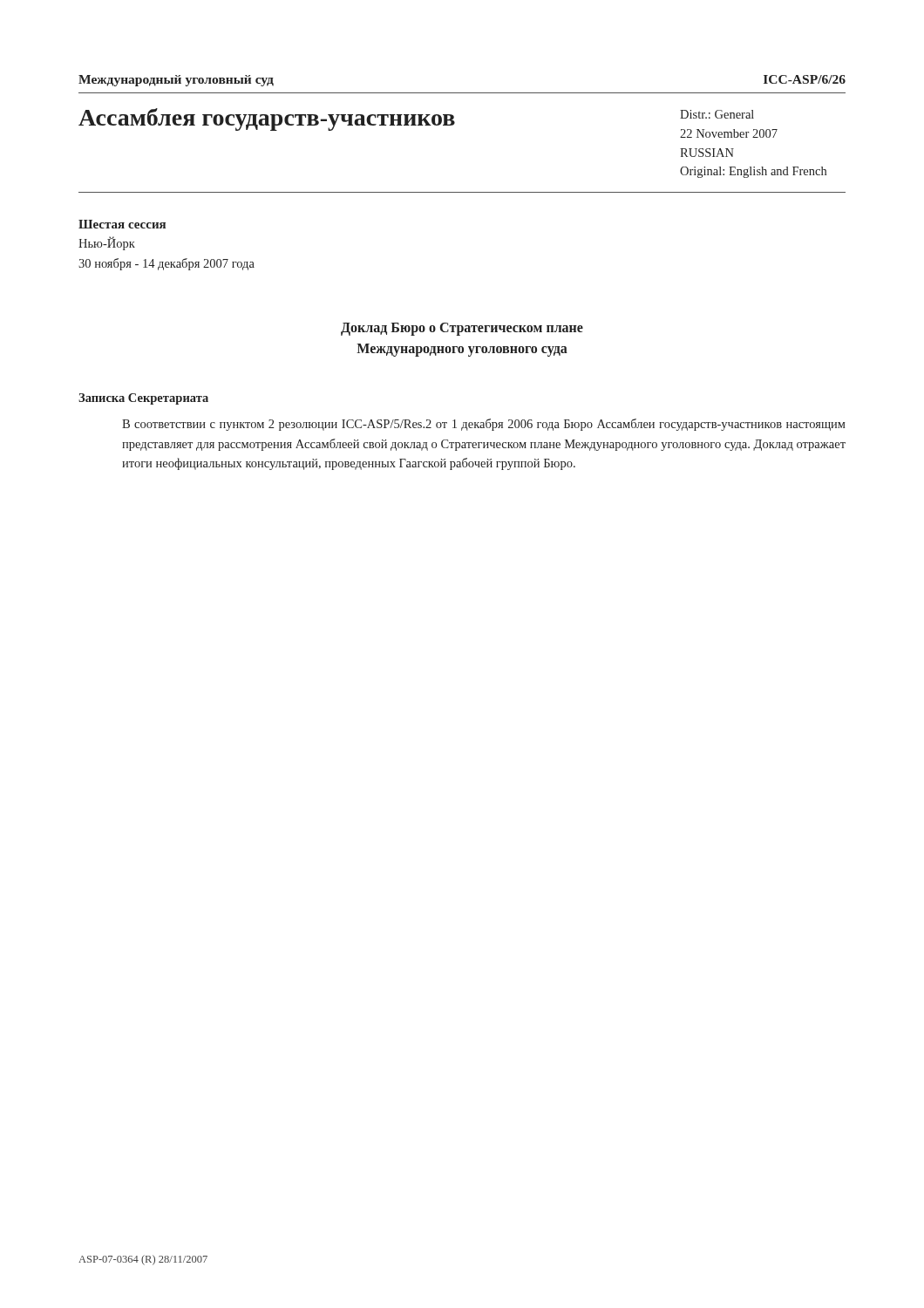Click on the region starting "Шестая сессия"
This screenshot has width=924, height=1308.
[x=122, y=224]
